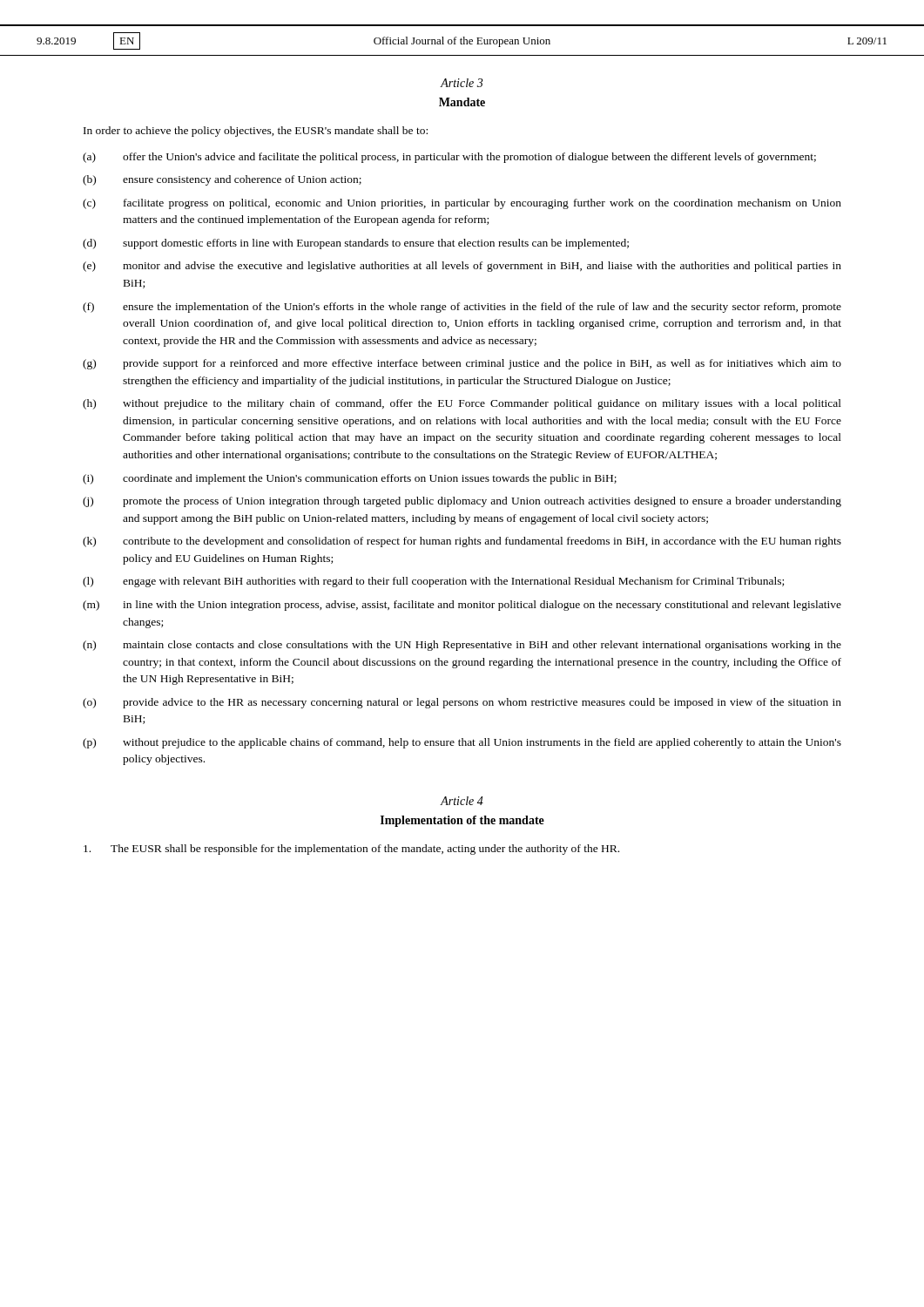924x1307 pixels.
Task: Click where it says "Article 4"
Action: click(x=462, y=801)
